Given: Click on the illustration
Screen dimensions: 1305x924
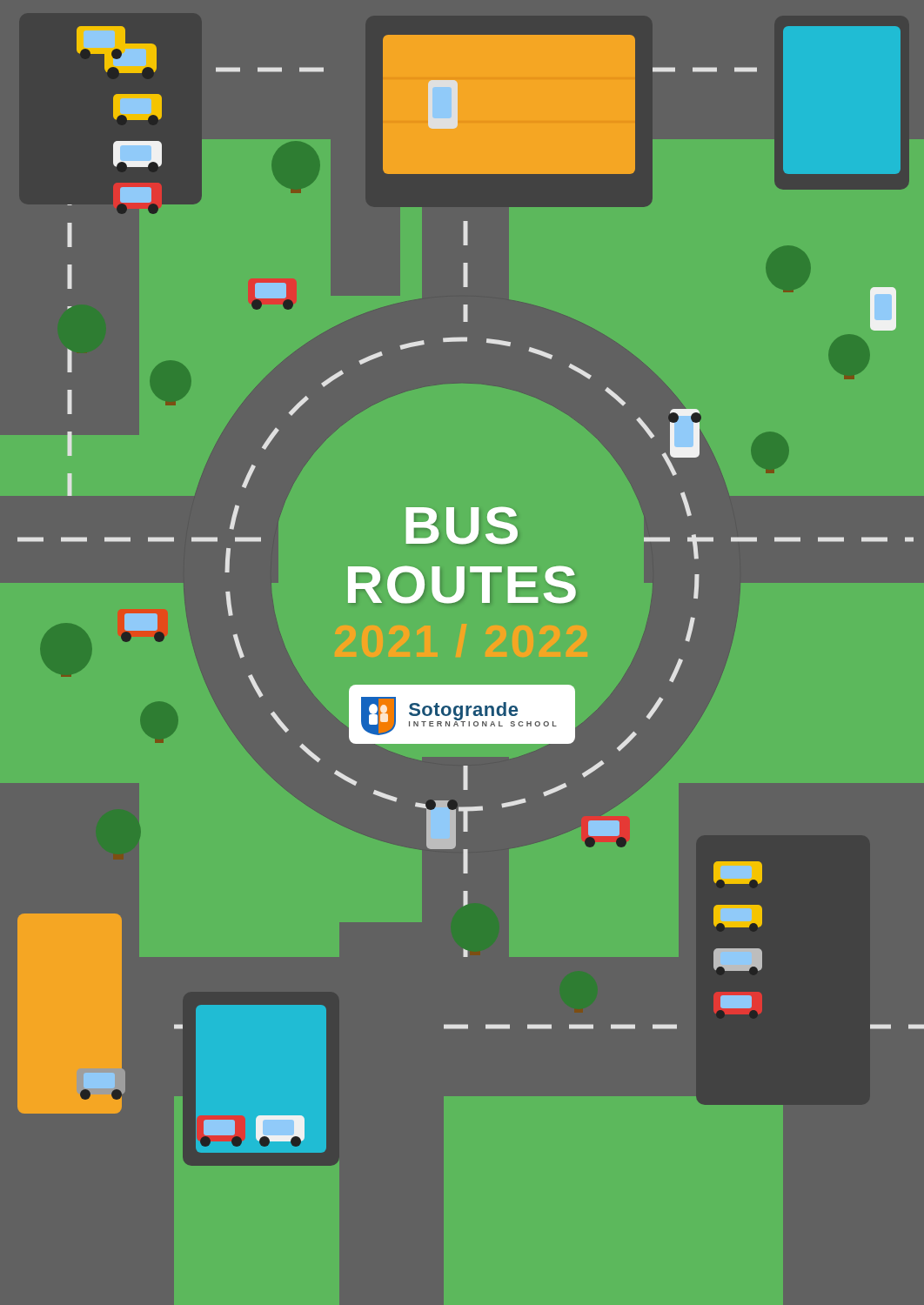Looking at the screenshot, I should (x=462, y=652).
